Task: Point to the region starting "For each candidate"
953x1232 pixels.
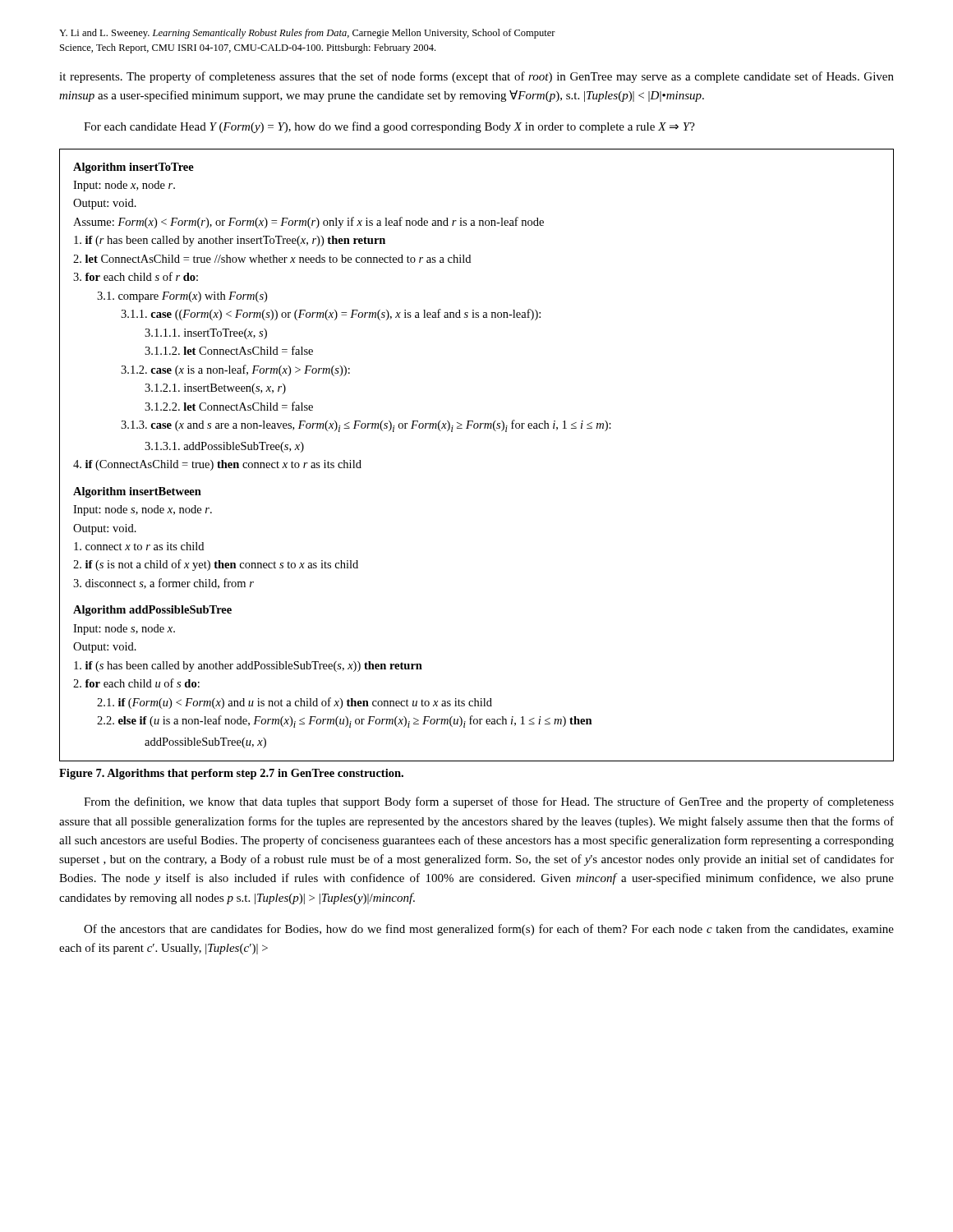Action: pos(476,127)
